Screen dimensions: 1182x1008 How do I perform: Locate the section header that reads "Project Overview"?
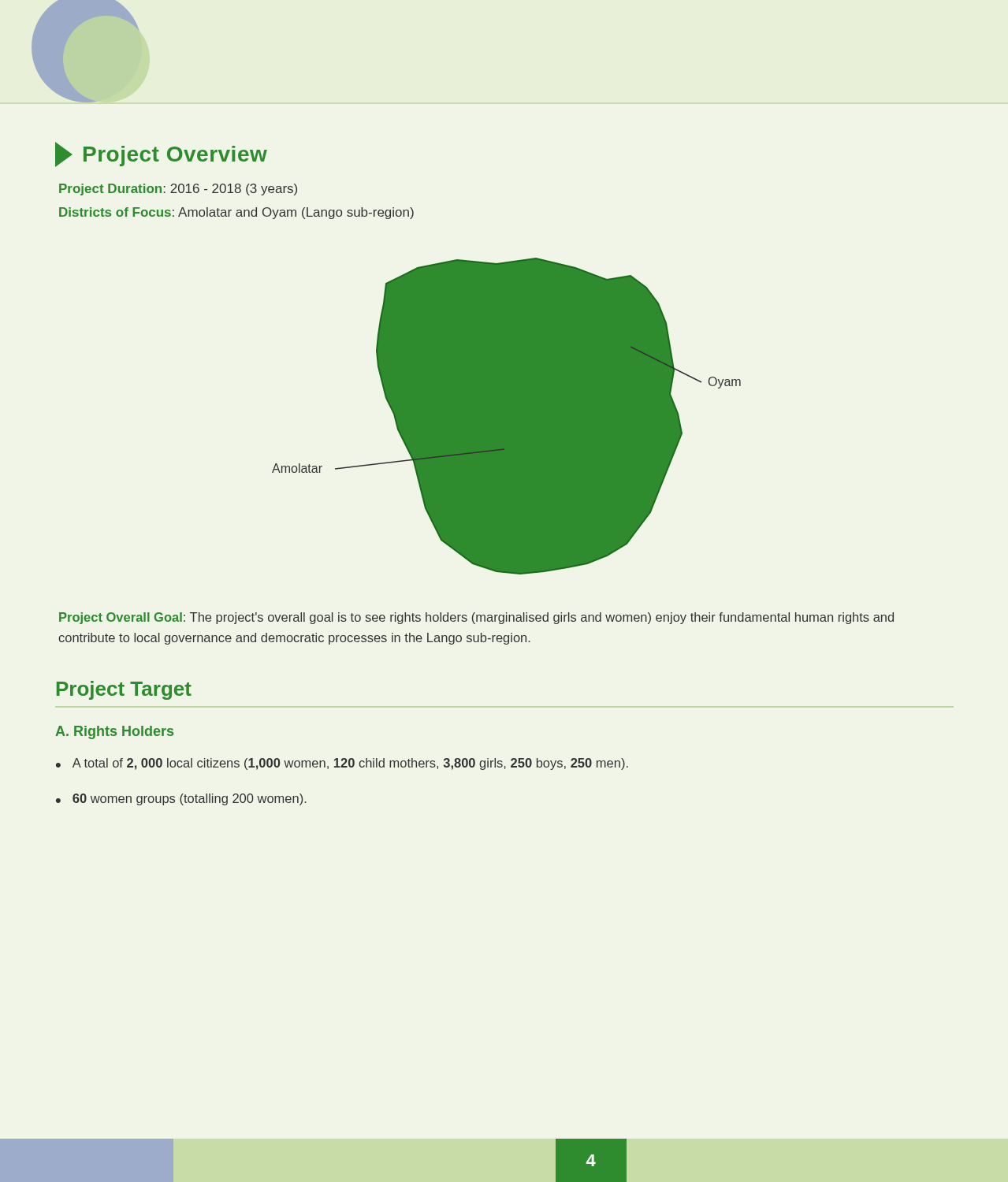[161, 154]
